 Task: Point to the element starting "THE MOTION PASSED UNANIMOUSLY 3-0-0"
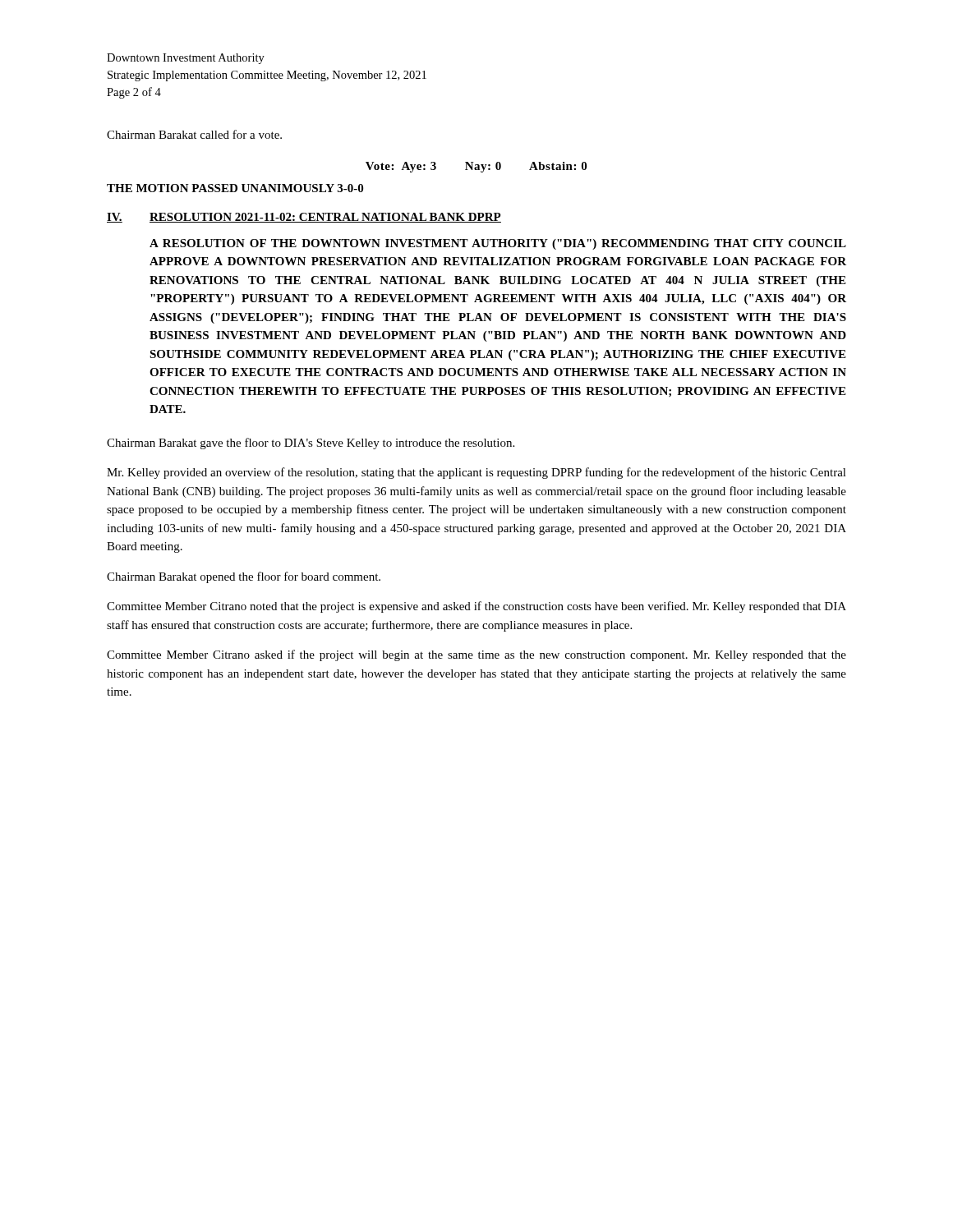235,188
